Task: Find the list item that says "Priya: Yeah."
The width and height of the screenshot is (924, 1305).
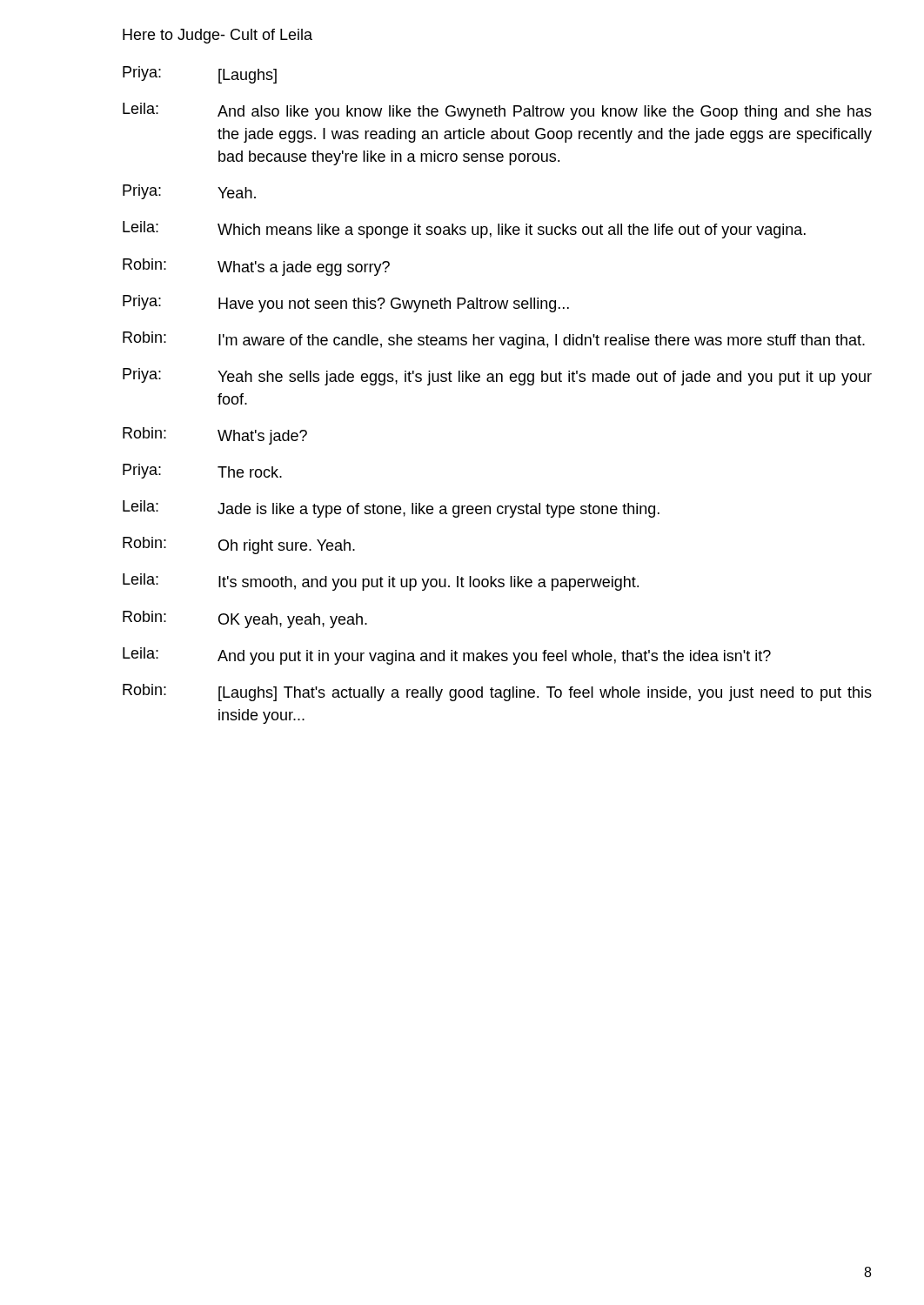Action: (139, 192)
